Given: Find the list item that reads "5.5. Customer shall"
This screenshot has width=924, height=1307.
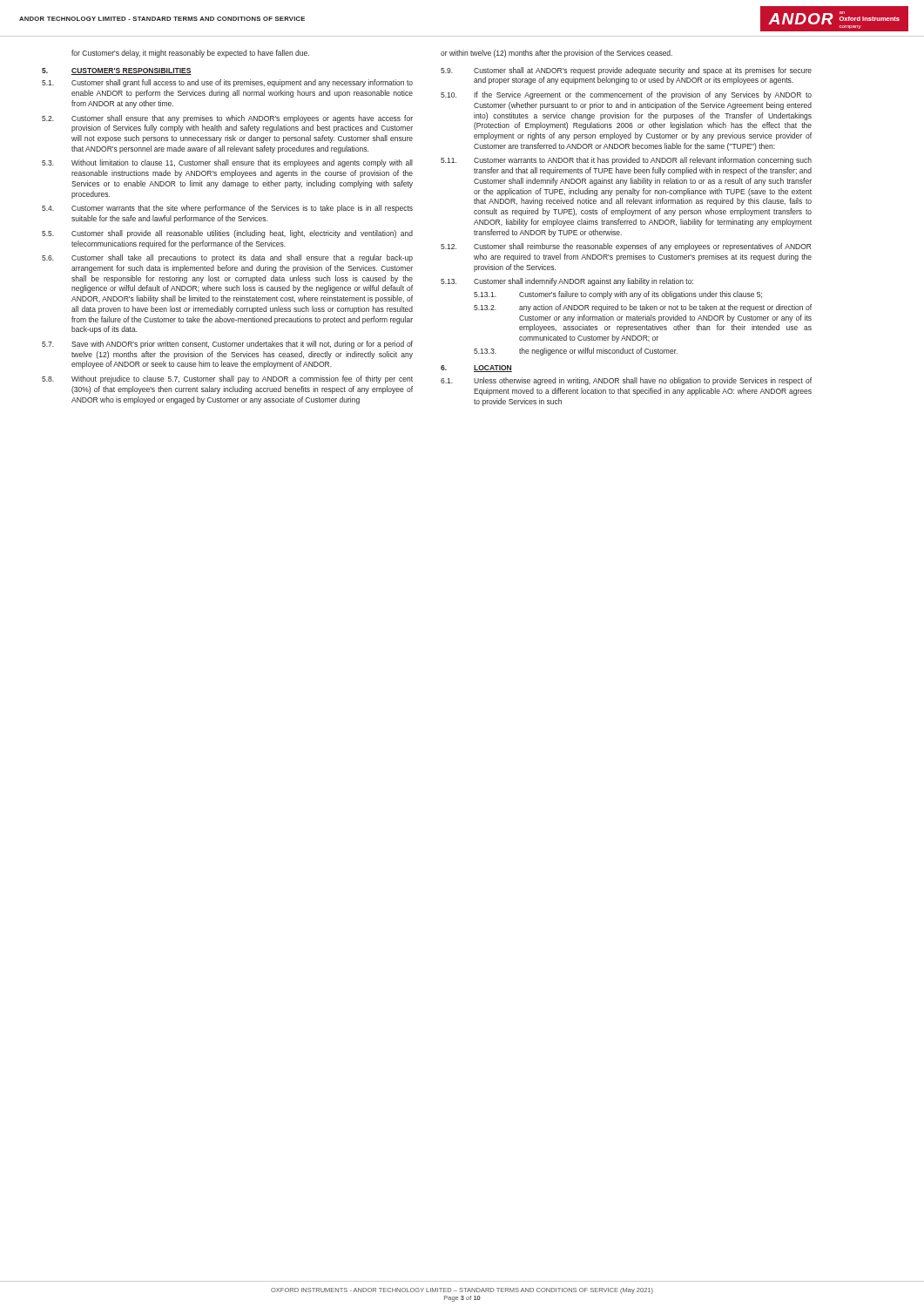Looking at the screenshot, I should (227, 239).
